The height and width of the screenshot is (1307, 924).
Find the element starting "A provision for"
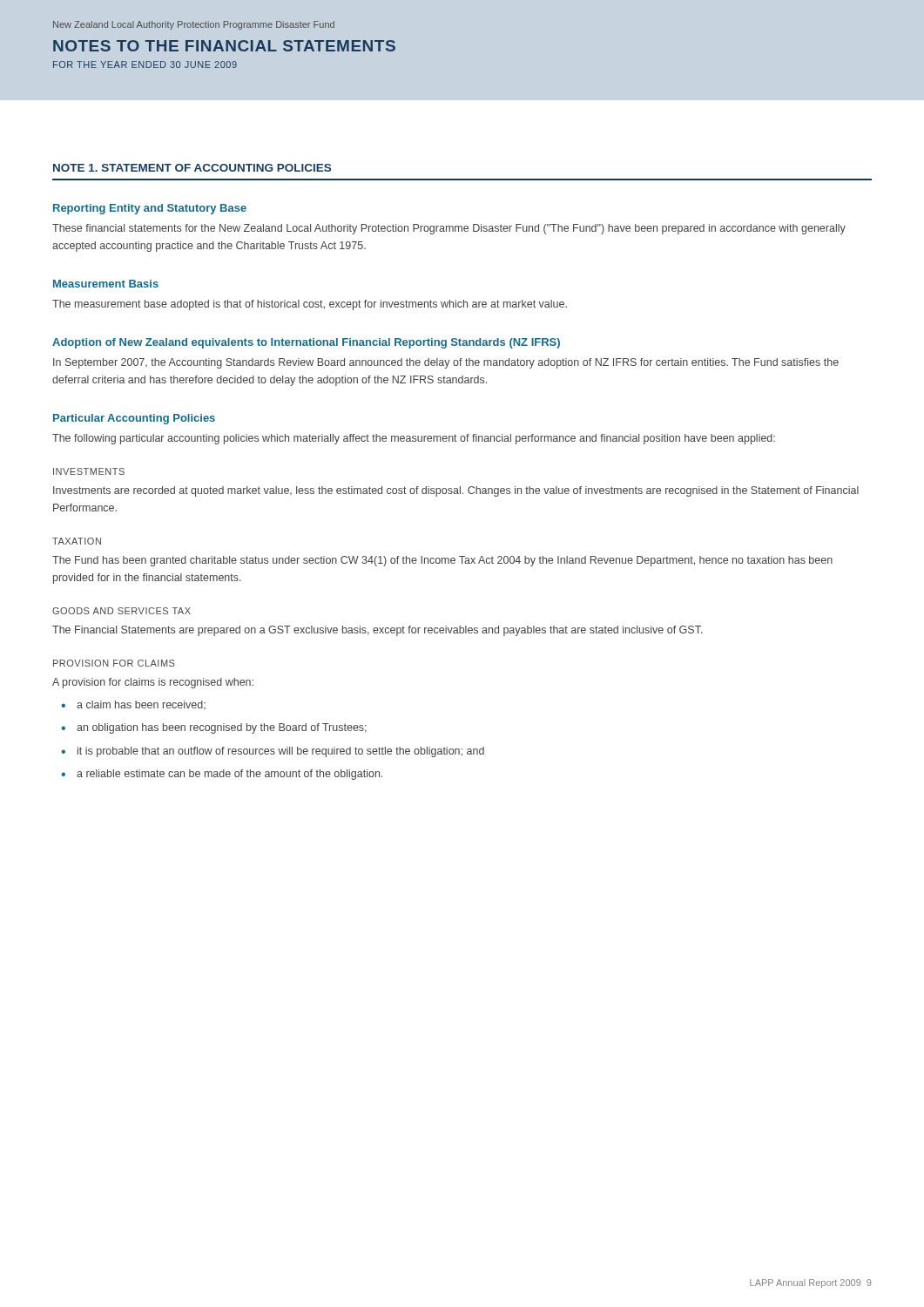[153, 682]
